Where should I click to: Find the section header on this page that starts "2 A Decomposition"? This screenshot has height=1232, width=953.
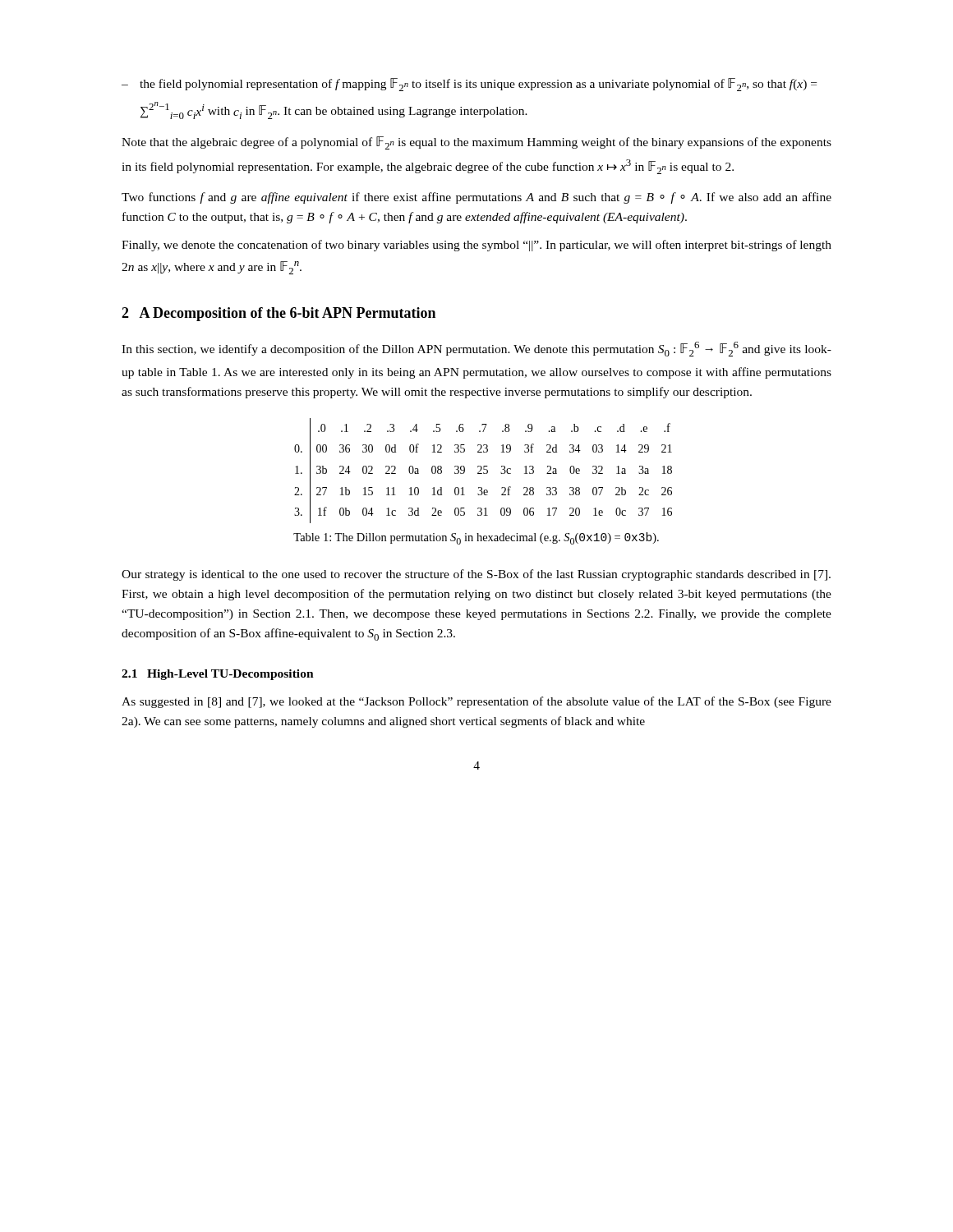[279, 314]
